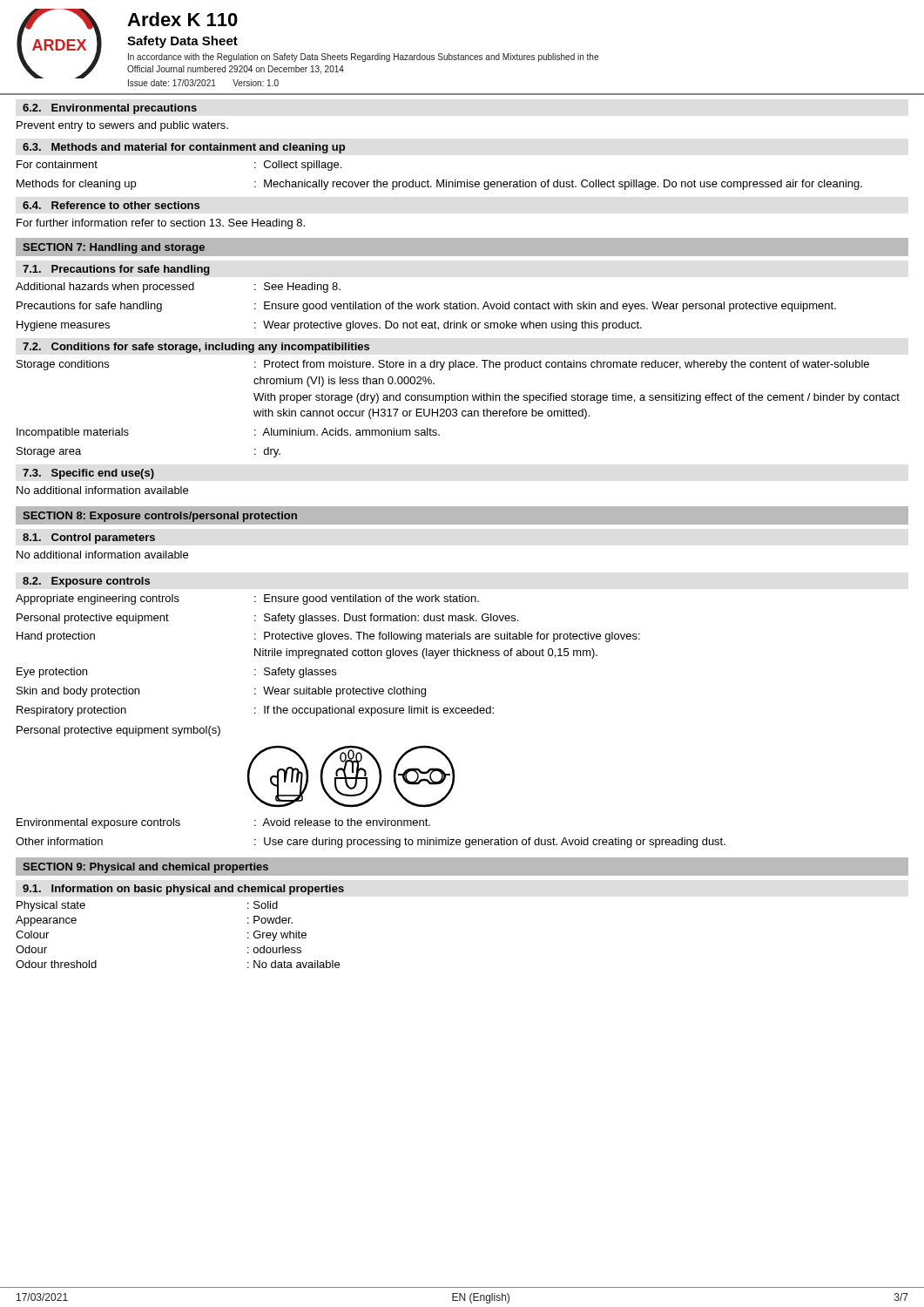
Task: Select the section header that reads "7.2. Conditions for safe storage,"
Action: click(196, 346)
